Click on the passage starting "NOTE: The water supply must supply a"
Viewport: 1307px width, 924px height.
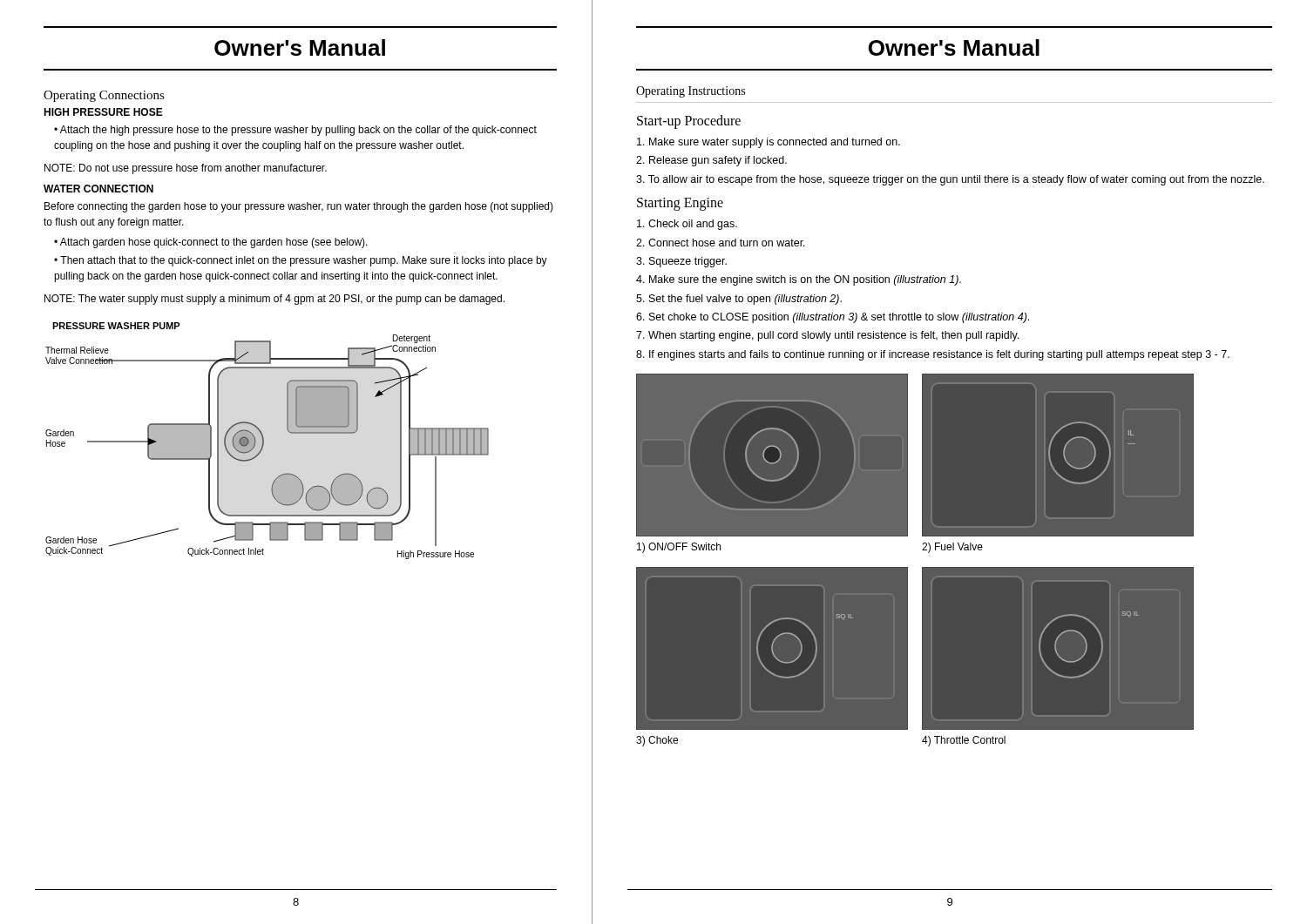(274, 299)
